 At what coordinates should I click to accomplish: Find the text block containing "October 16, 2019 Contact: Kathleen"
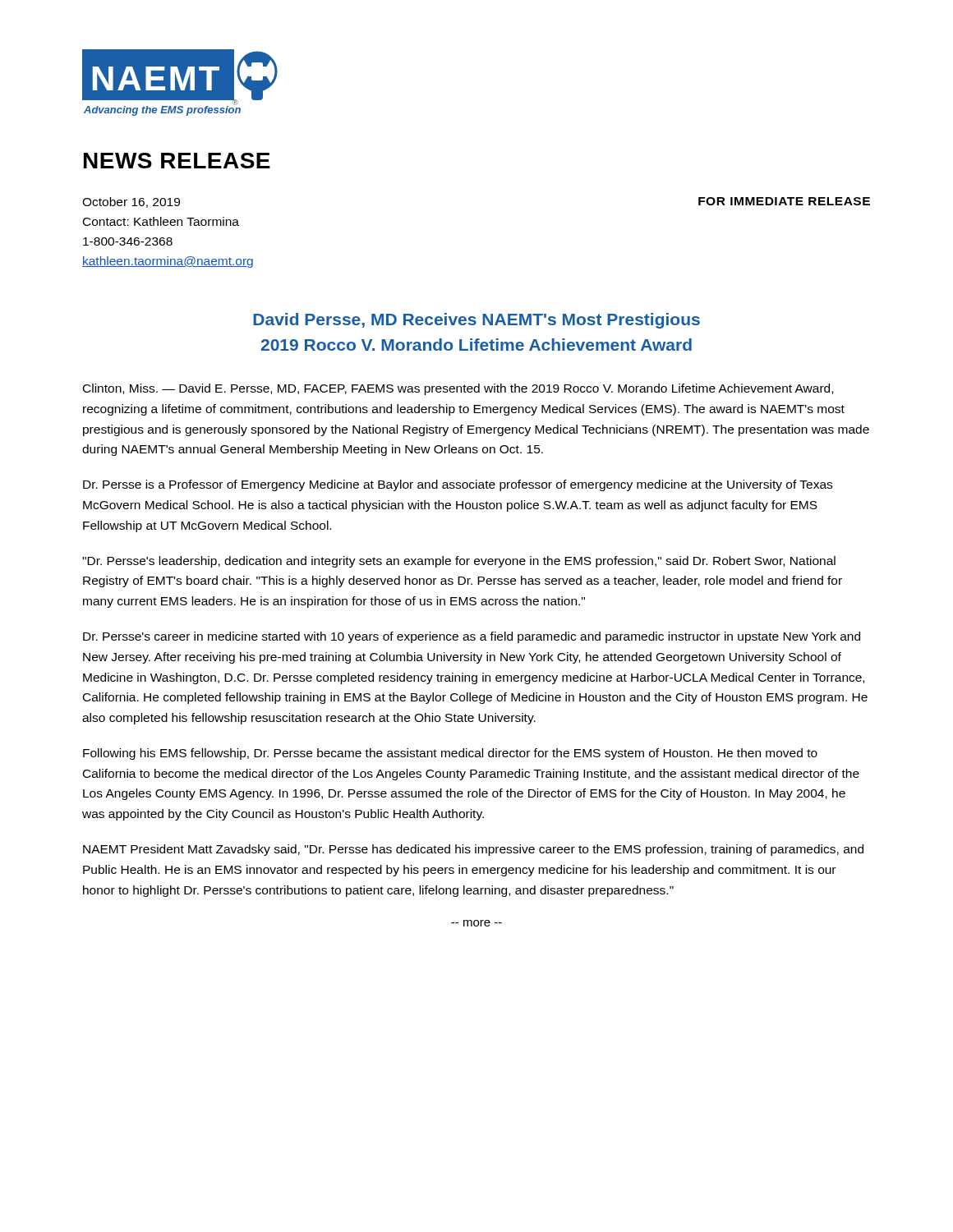pos(168,231)
